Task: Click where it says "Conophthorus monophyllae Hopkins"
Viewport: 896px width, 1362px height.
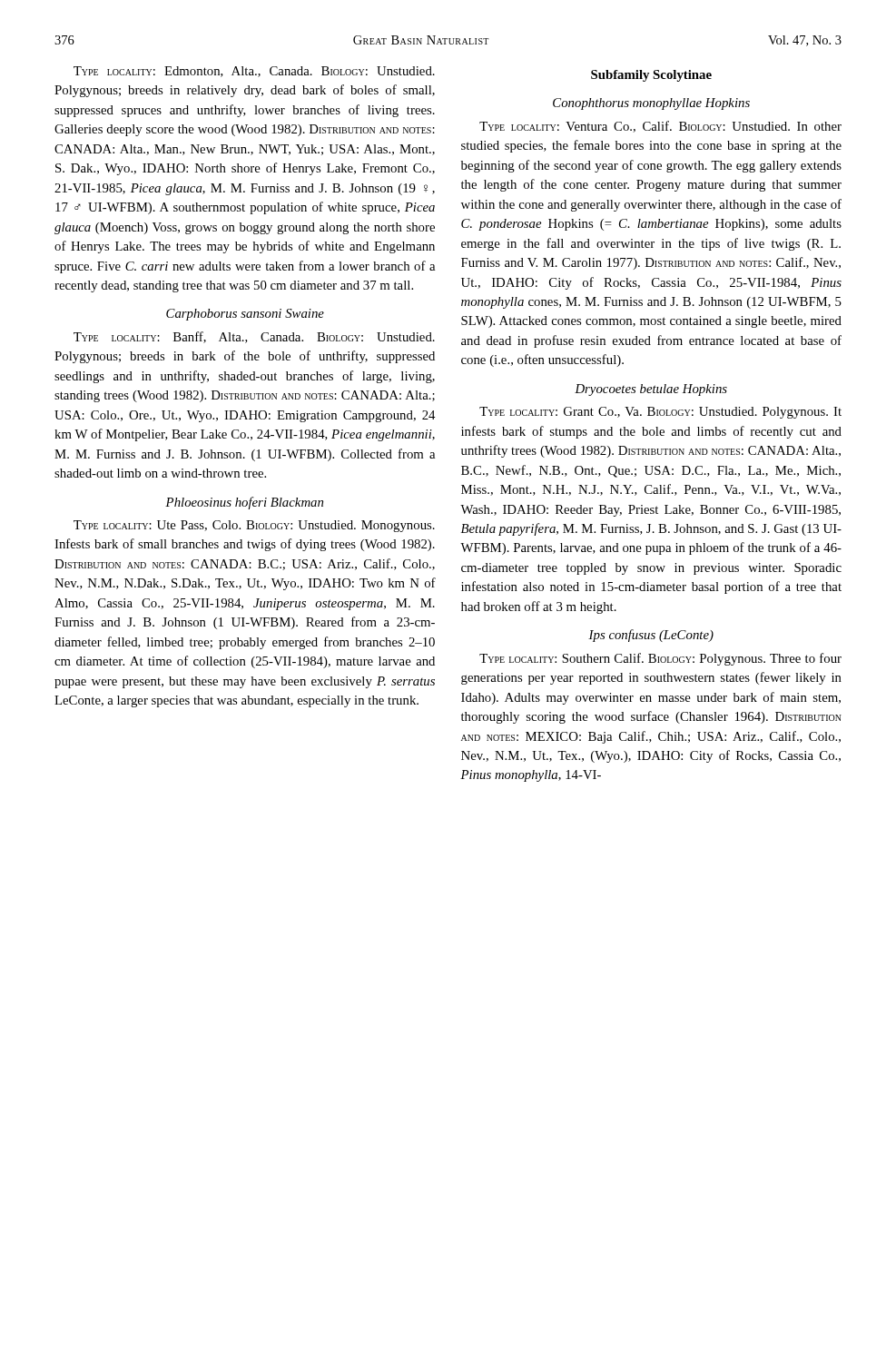Action: click(651, 104)
